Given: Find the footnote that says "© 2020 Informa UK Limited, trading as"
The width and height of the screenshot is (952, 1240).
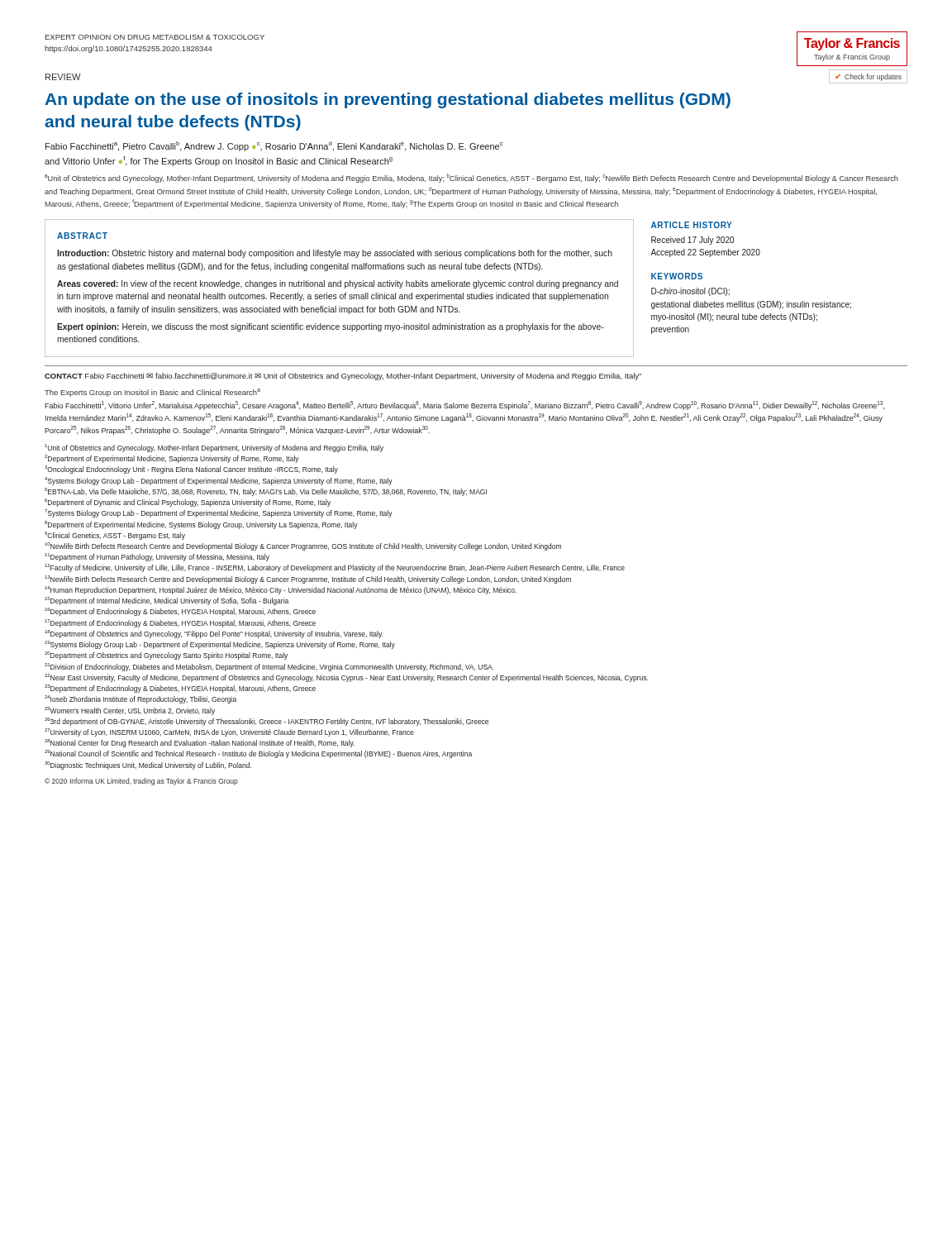Looking at the screenshot, I should 141,781.
